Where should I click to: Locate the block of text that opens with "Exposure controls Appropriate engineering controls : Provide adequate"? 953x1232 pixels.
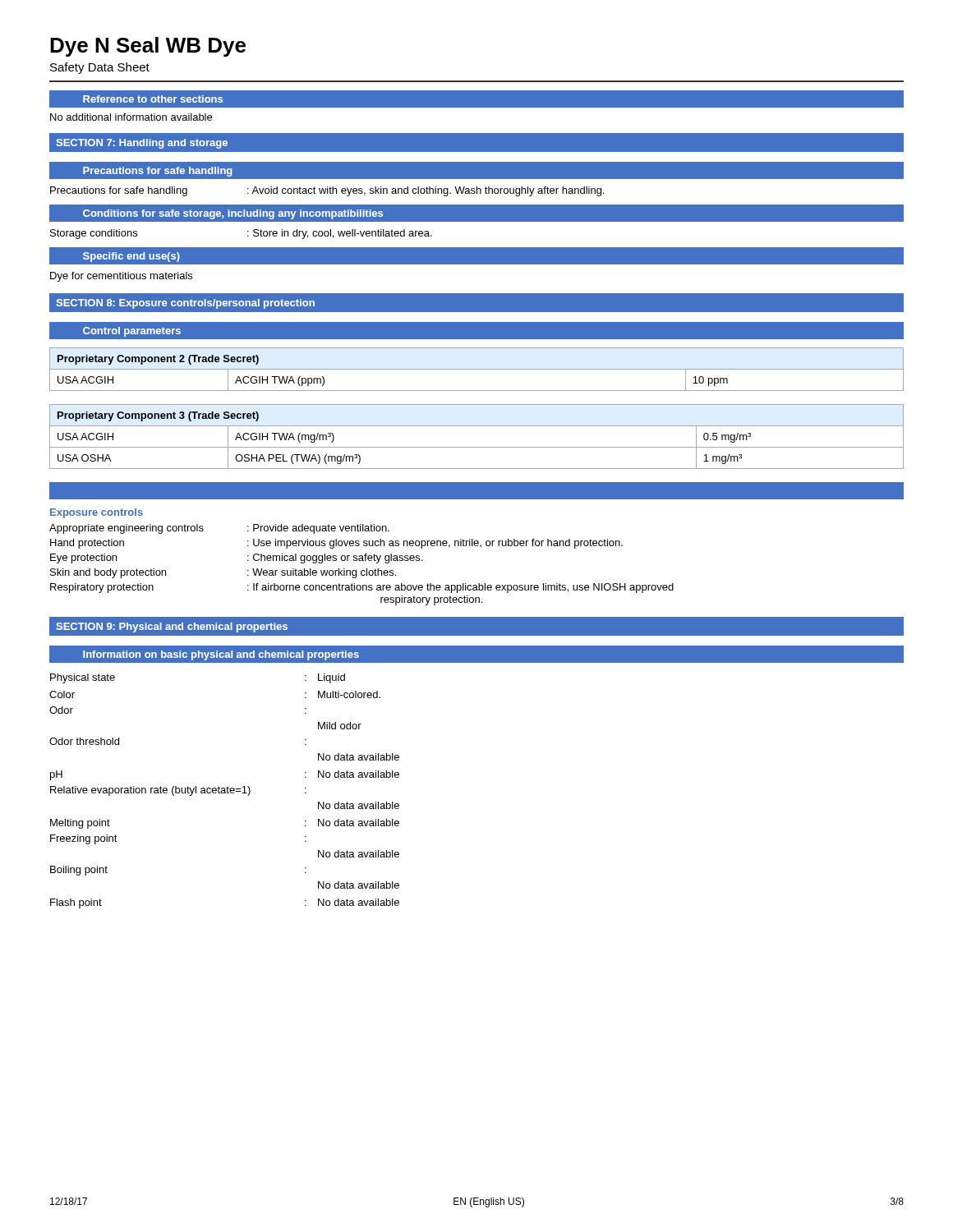pos(476,556)
